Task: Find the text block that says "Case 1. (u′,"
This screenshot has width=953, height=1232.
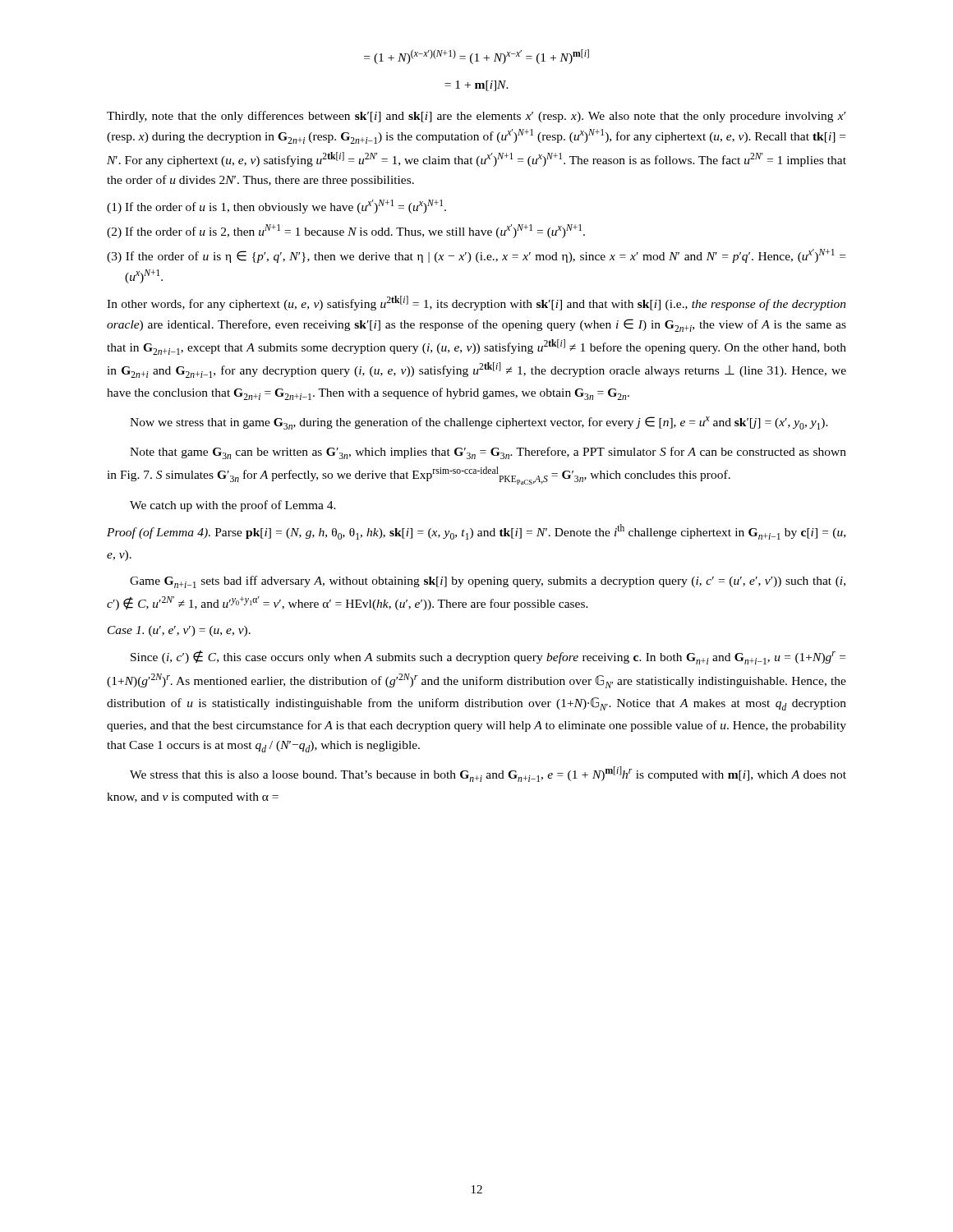Action: pyautogui.click(x=179, y=631)
